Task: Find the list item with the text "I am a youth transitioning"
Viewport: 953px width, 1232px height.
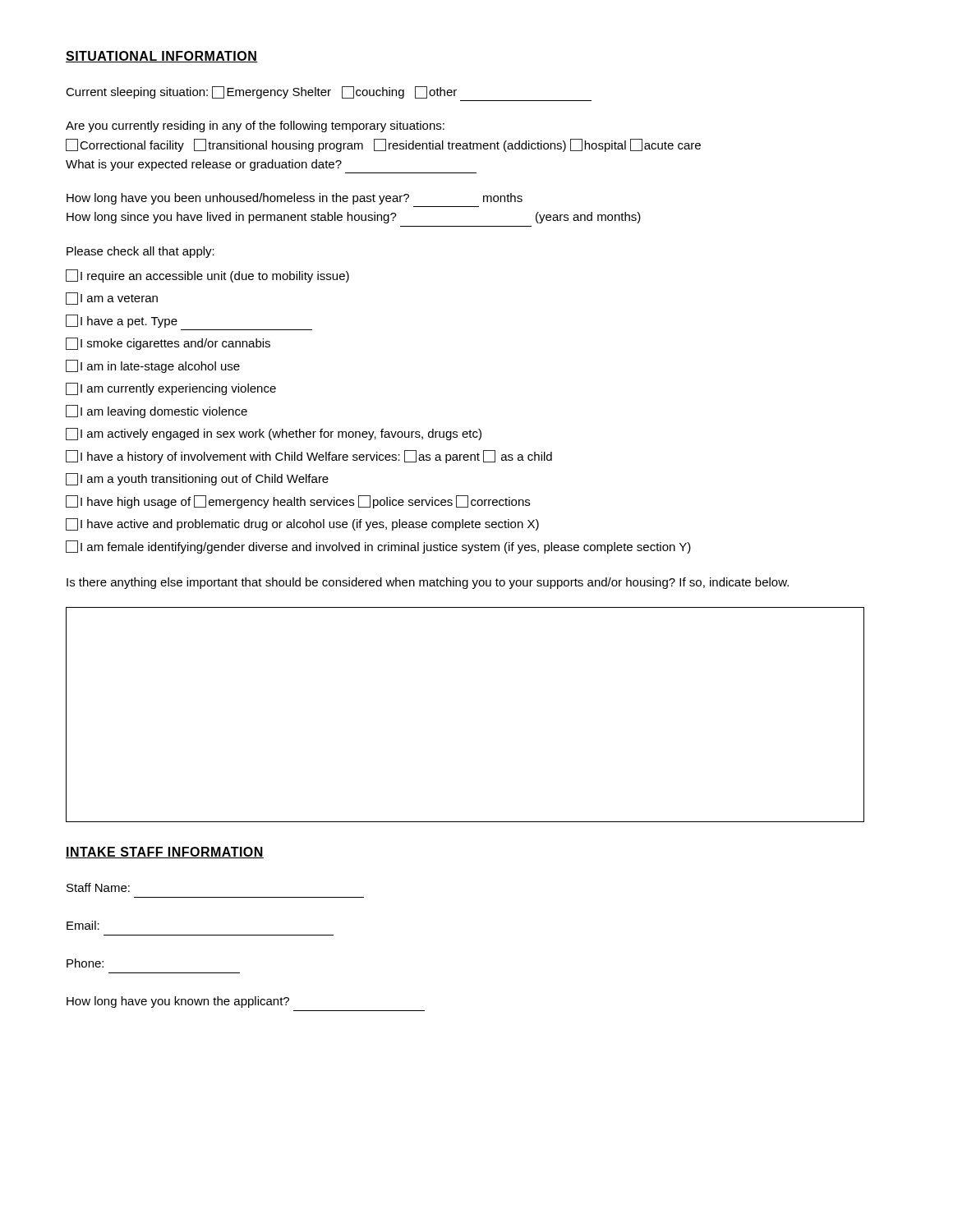Action: (197, 479)
